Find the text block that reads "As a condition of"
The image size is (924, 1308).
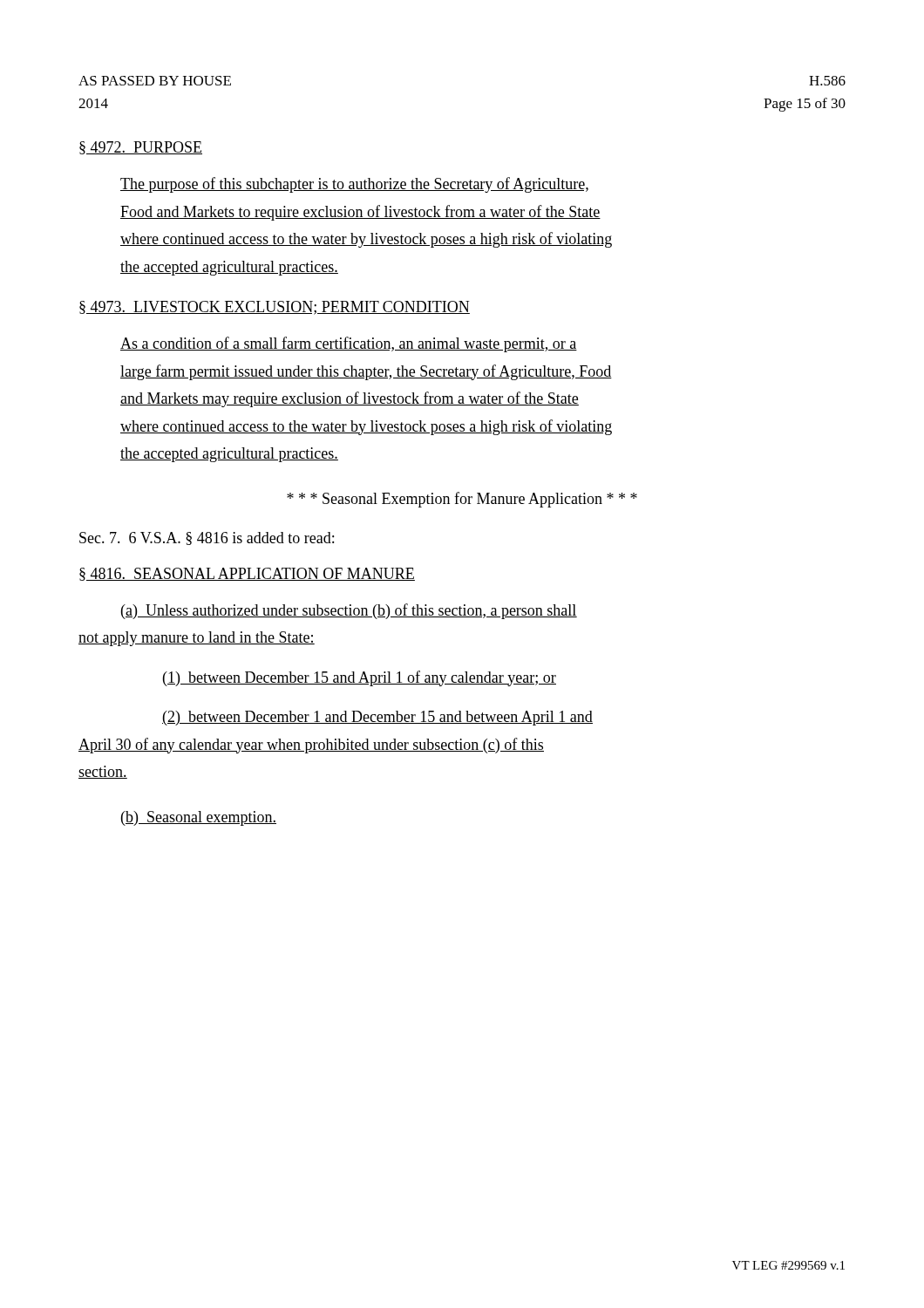coord(483,399)
